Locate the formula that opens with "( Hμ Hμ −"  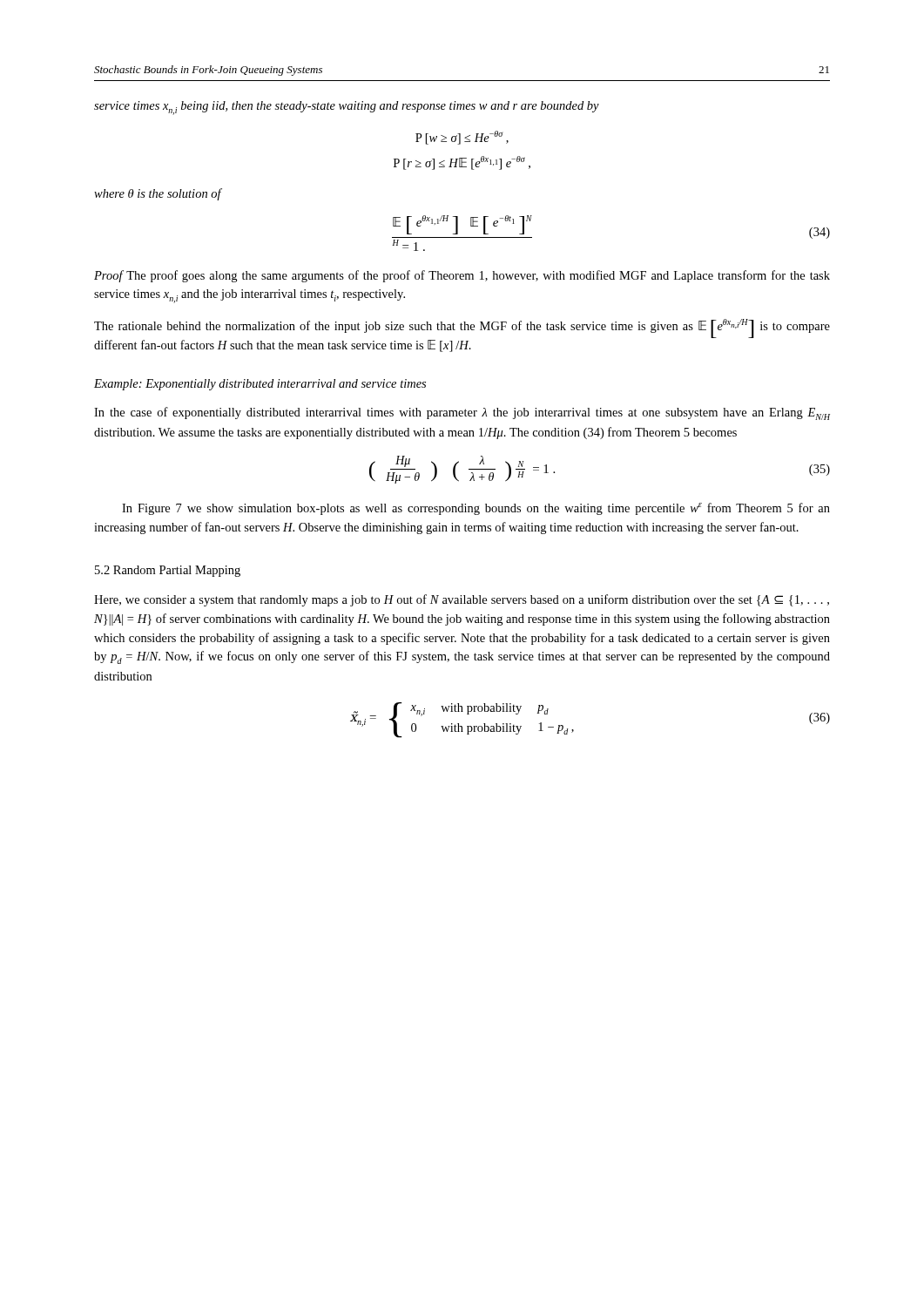[x=462, y=469]
